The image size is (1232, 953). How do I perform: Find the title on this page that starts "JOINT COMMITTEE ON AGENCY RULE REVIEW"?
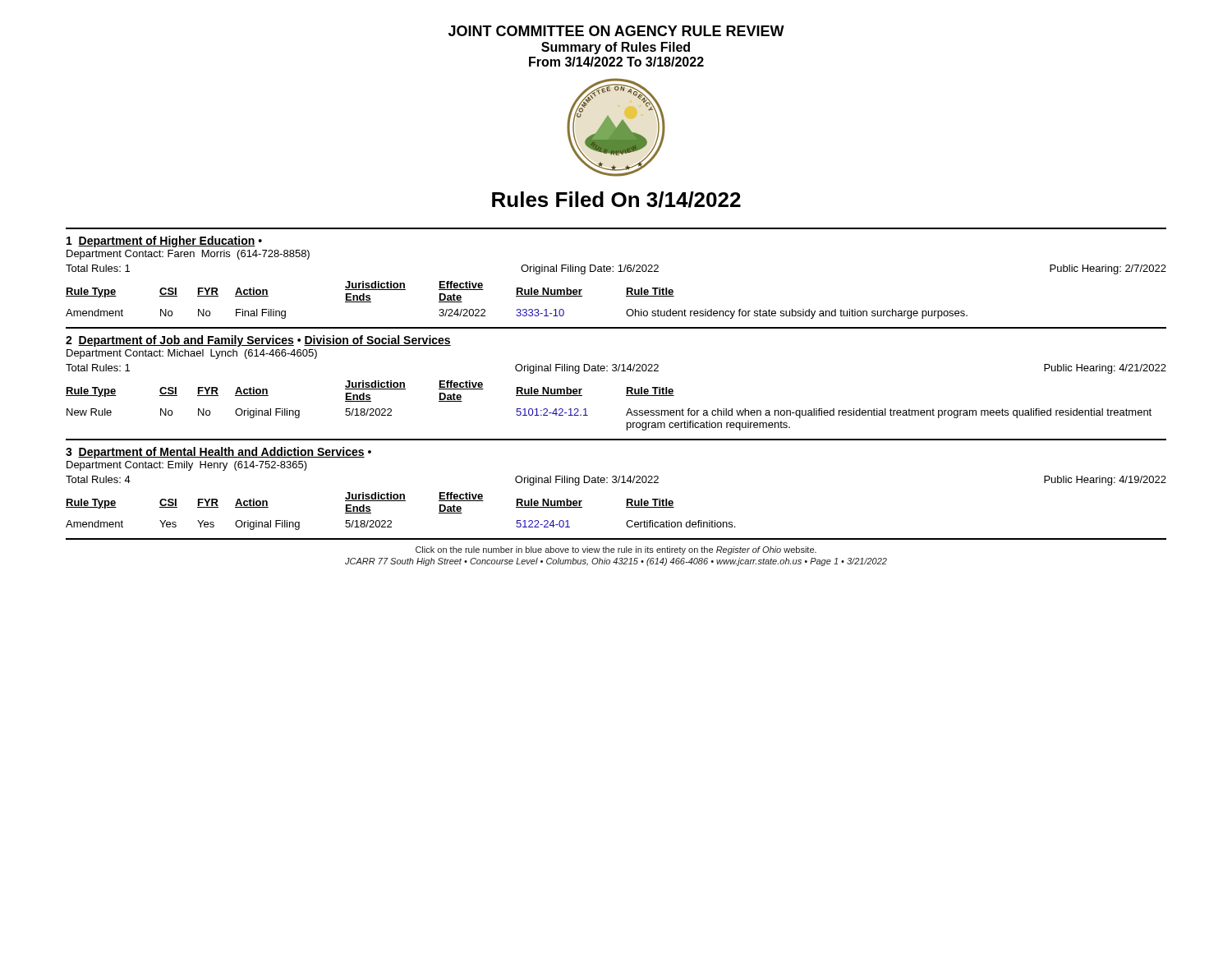pos(616,46)
